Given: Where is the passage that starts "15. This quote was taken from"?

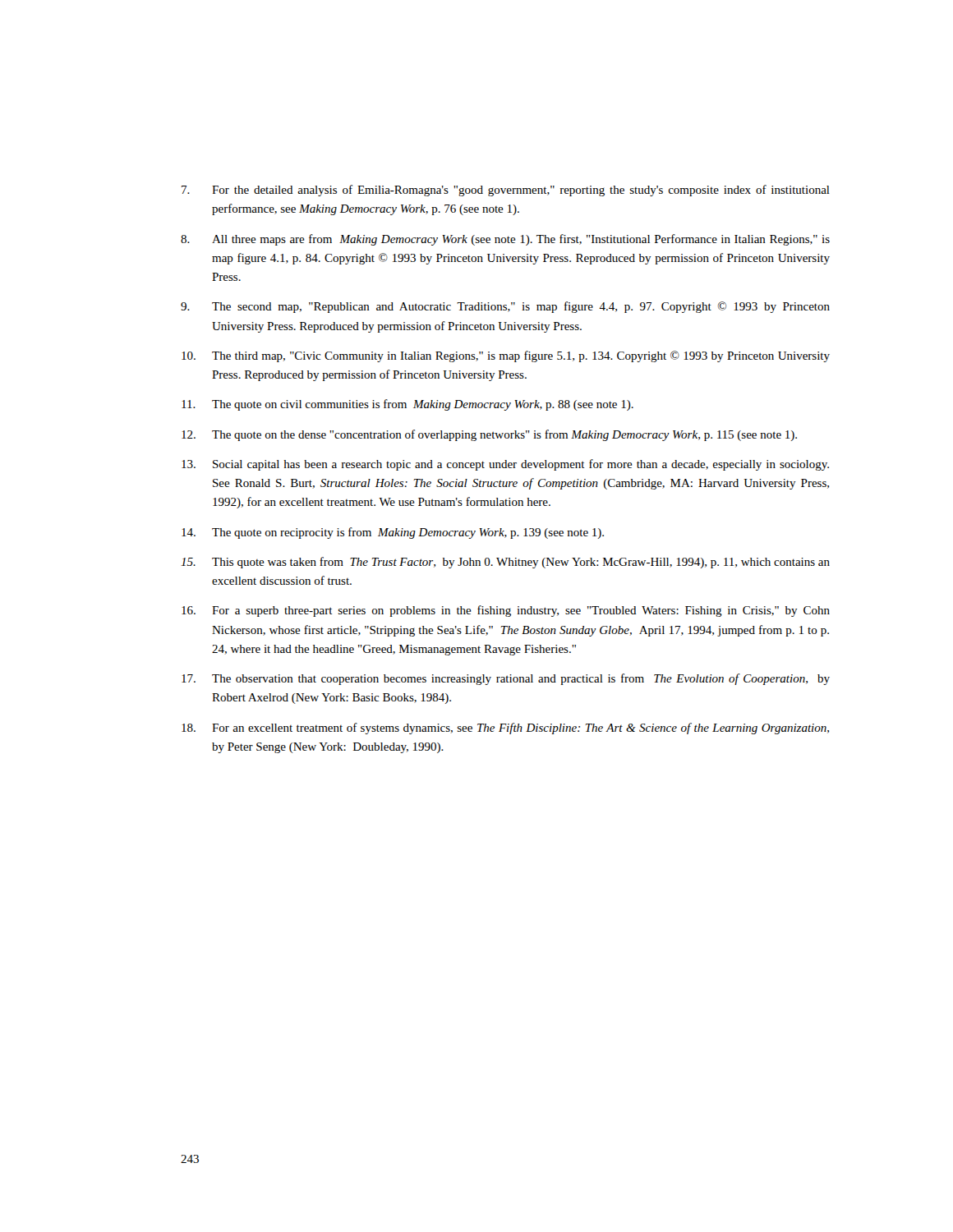Looking at the screenshot, I should pyautogui.click(x=505, y=572).
